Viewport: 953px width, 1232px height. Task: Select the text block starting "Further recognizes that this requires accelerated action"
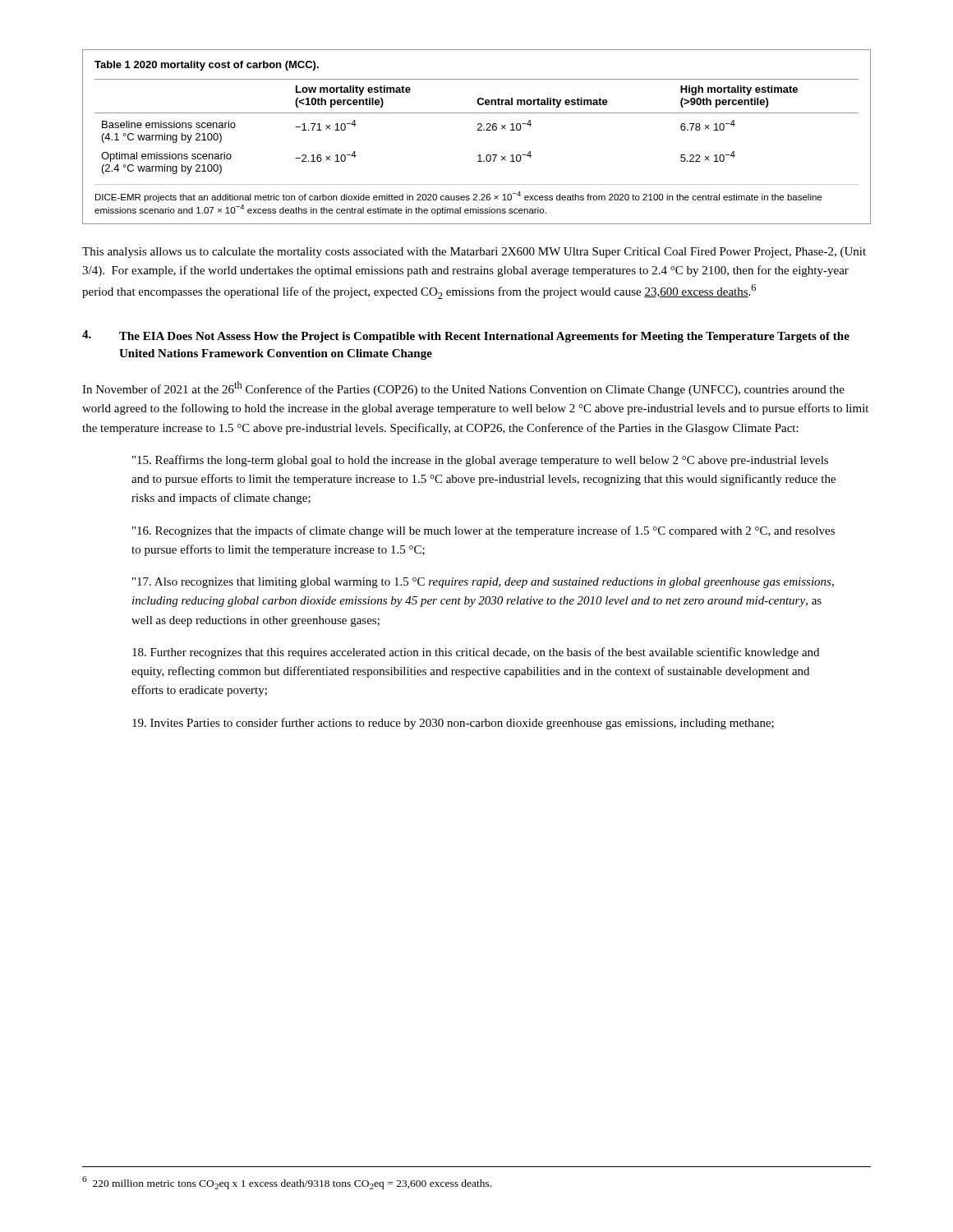click(475, 671)
